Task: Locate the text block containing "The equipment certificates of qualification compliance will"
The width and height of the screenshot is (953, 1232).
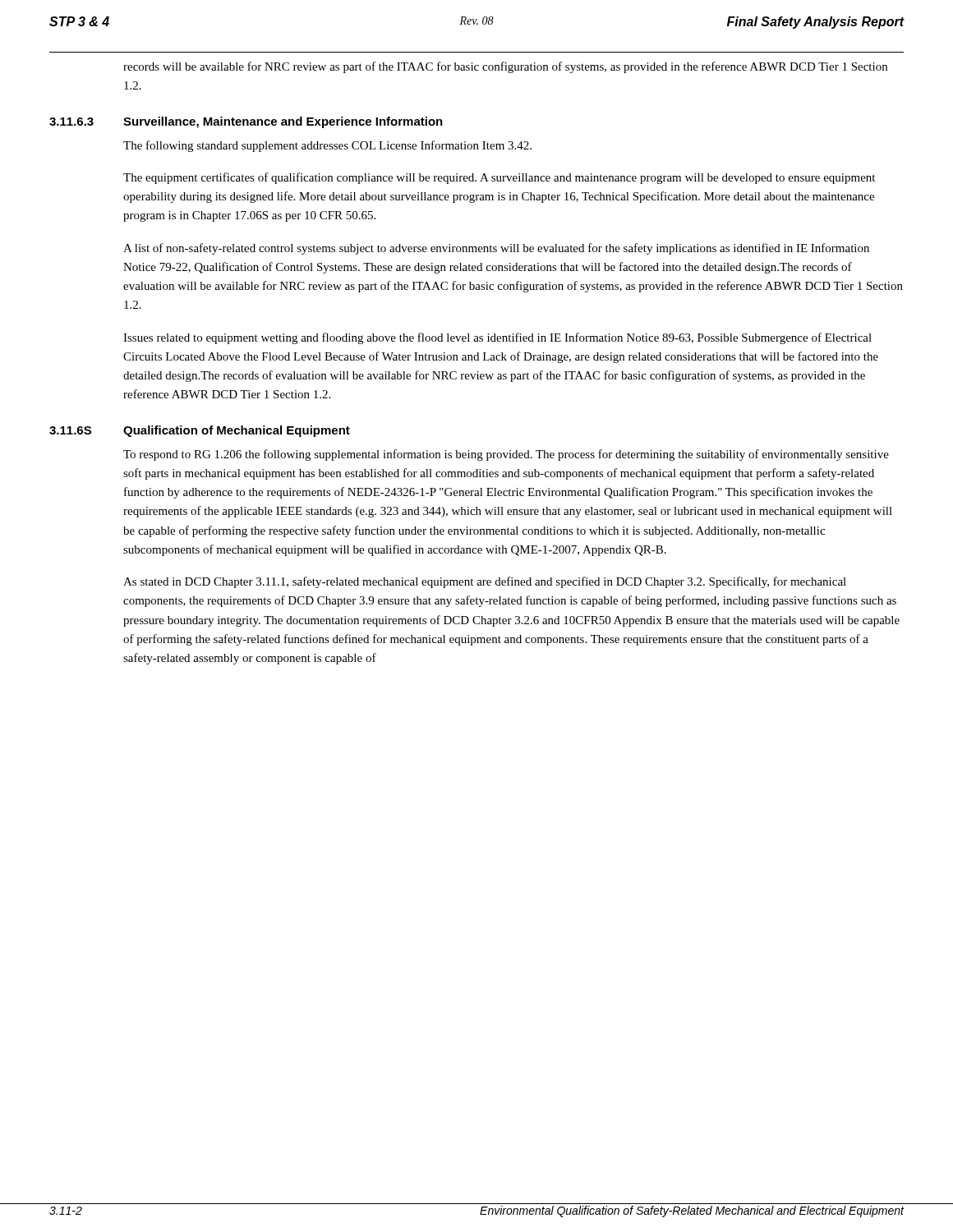Action: 499,196
